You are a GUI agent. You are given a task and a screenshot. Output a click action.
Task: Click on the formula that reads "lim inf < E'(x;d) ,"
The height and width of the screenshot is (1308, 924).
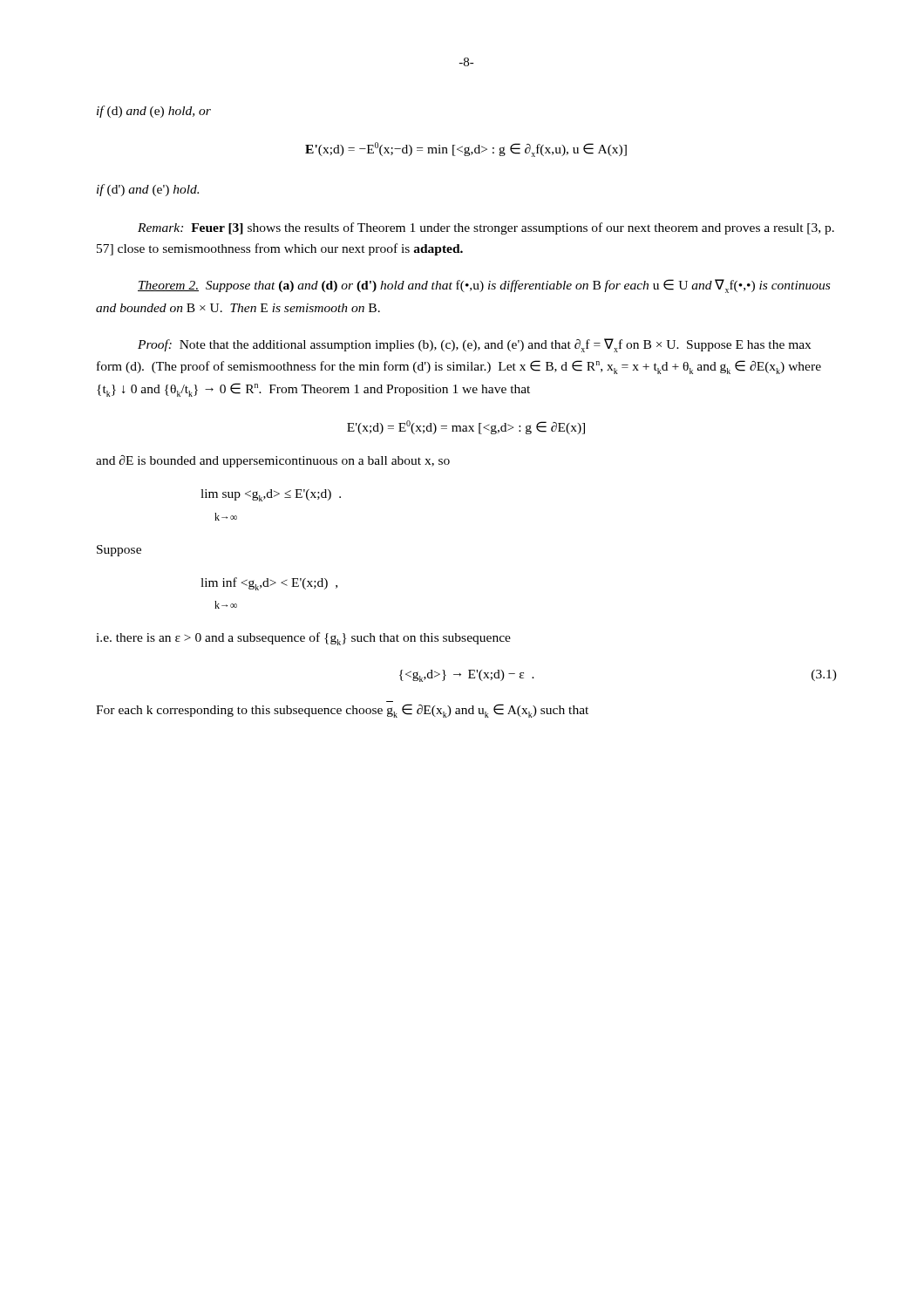tap(269, 593)
